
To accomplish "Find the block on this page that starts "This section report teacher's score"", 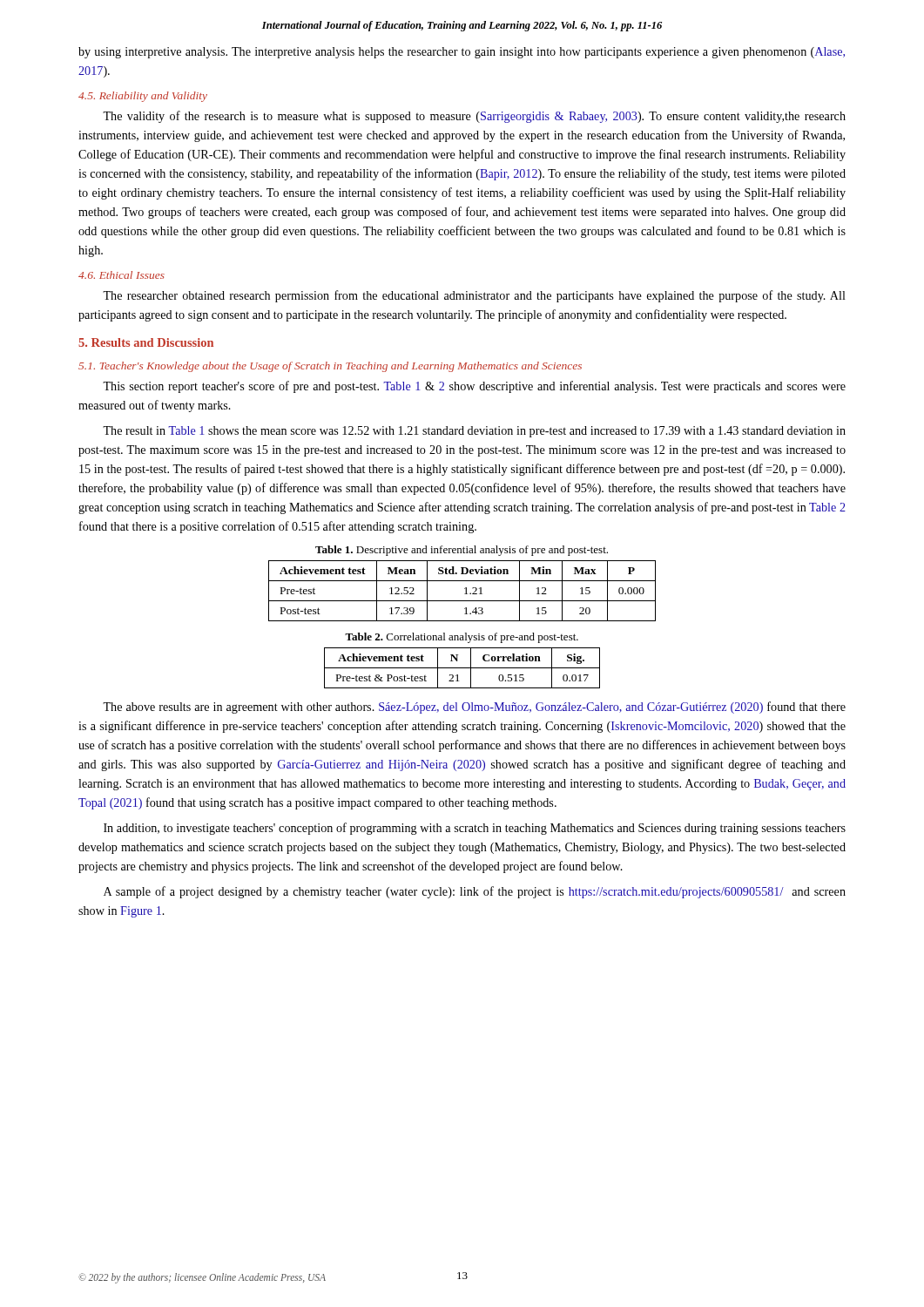I will click(462, 396).
